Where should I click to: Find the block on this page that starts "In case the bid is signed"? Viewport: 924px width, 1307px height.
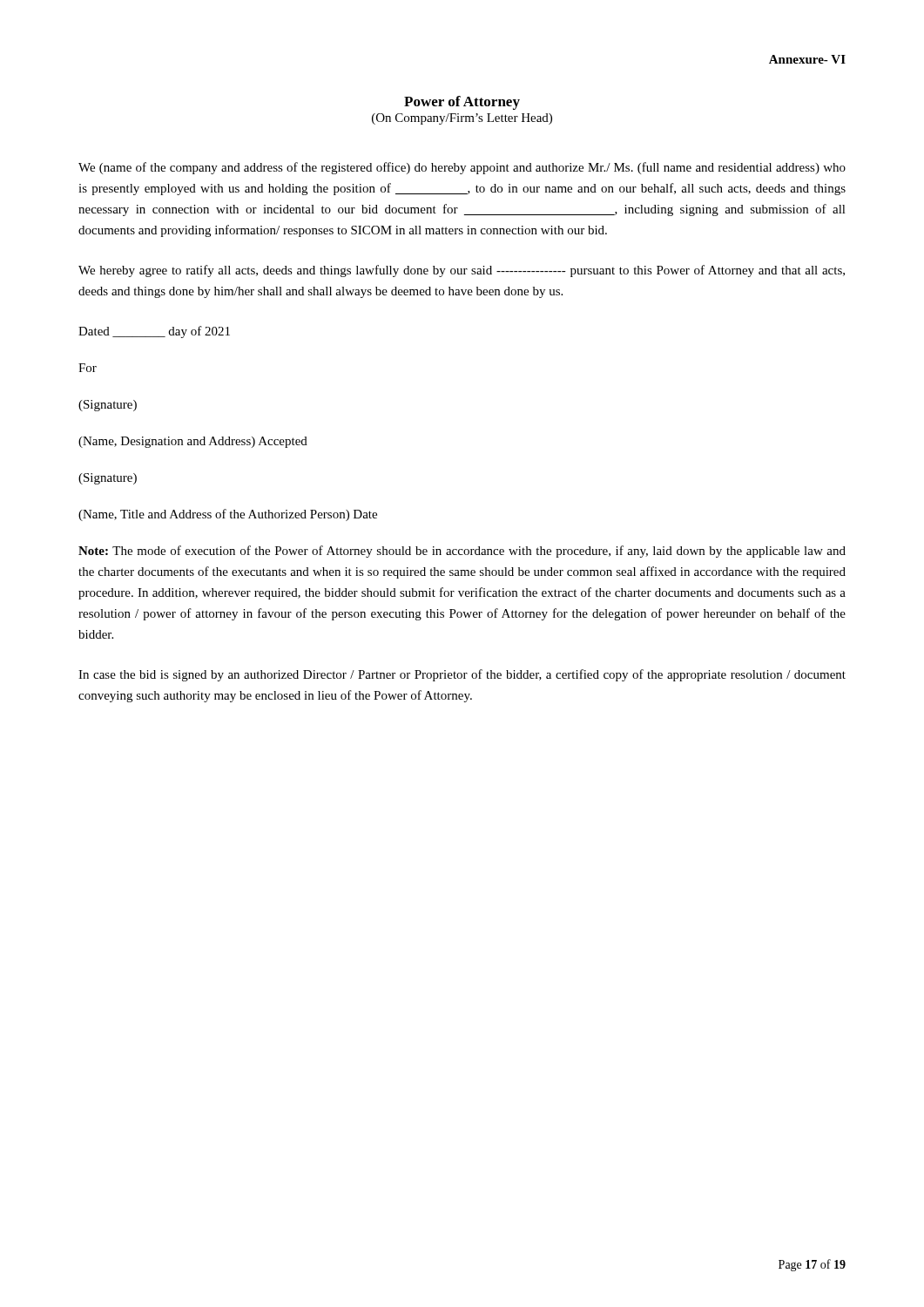coord(462,685)
